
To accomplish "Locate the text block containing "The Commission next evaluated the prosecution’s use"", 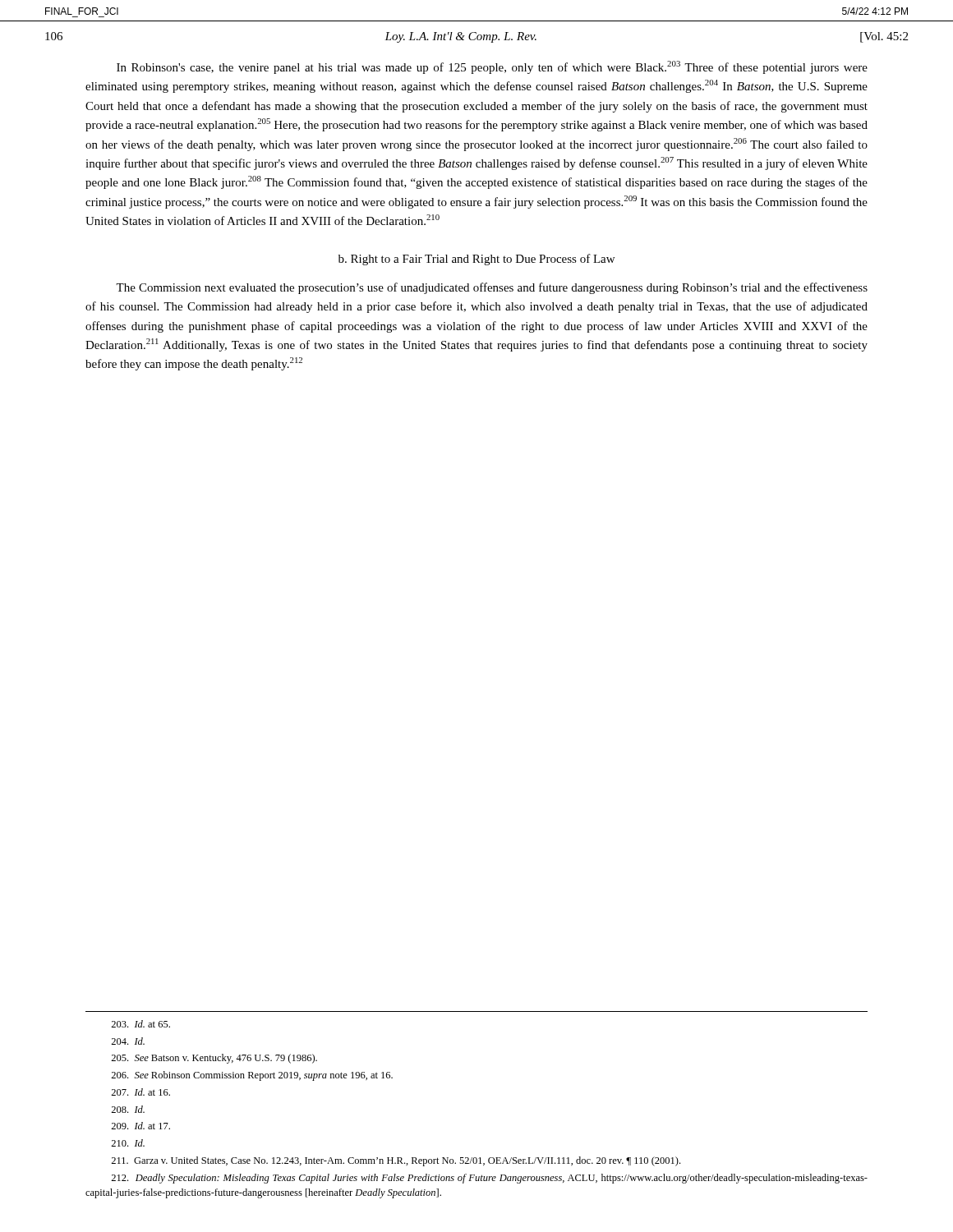I will point(476,326).
